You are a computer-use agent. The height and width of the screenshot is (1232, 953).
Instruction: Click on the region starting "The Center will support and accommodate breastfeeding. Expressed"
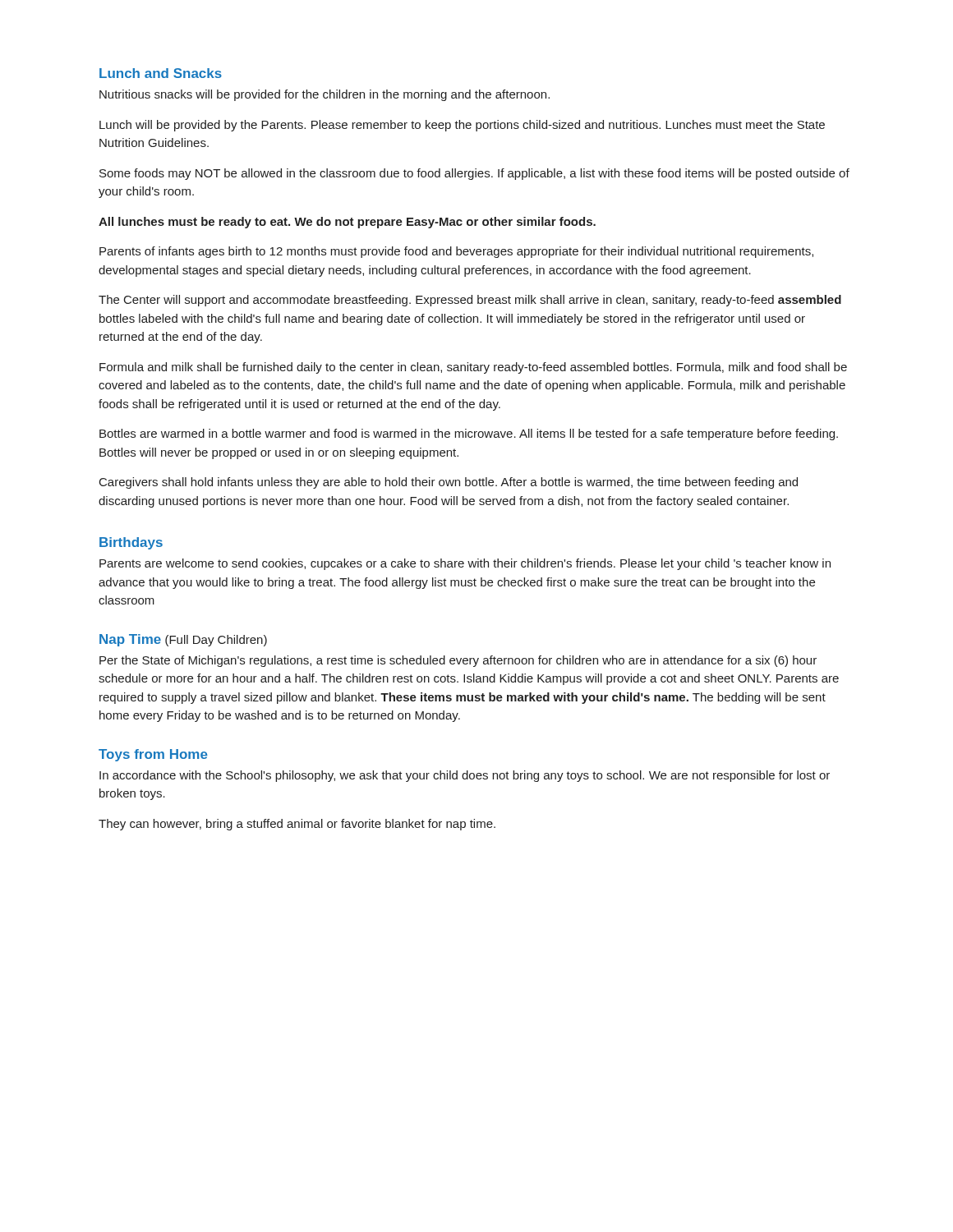point(470,318)
